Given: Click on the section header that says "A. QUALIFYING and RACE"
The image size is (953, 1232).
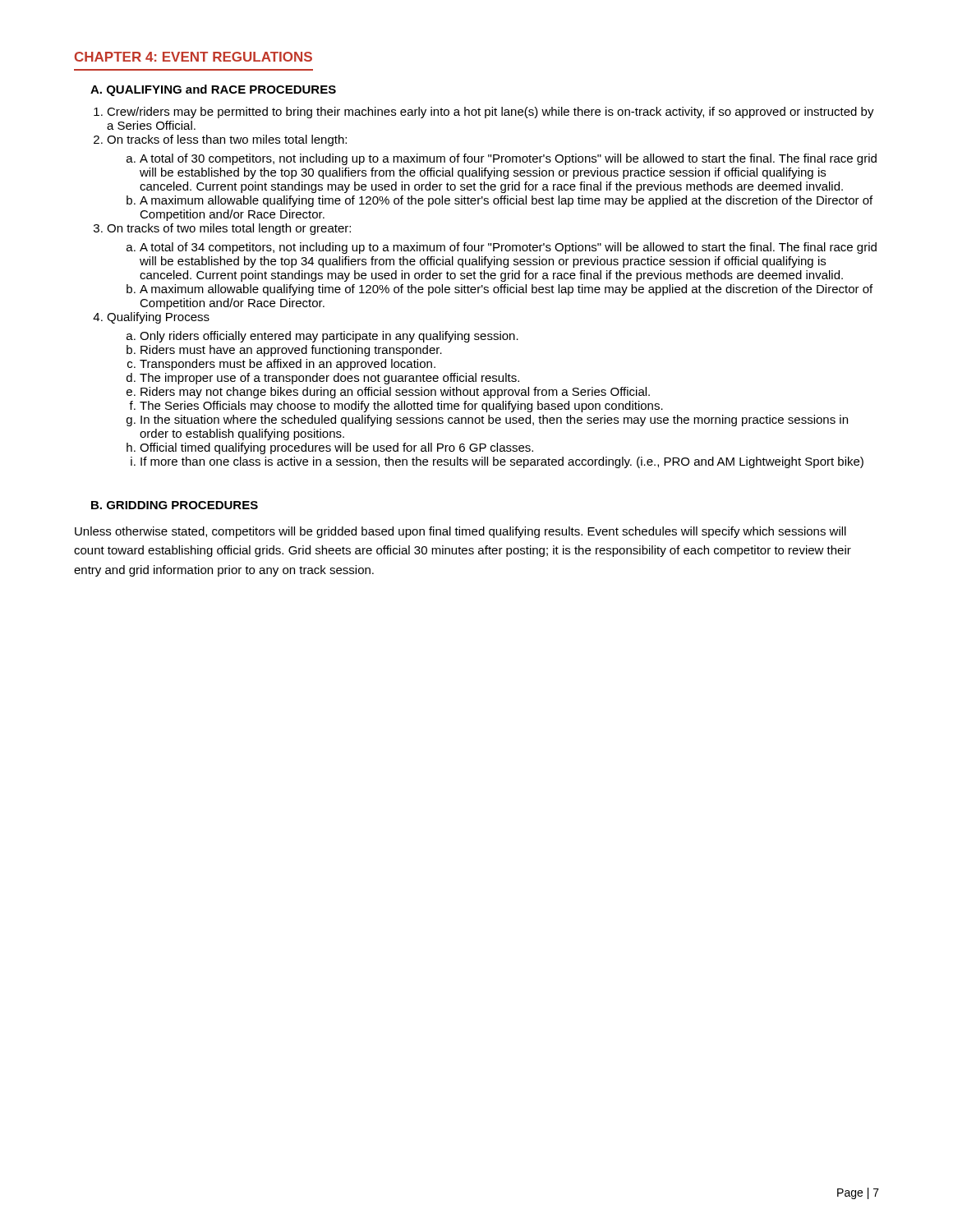Looking at the screenshot, I should [213, 90].
